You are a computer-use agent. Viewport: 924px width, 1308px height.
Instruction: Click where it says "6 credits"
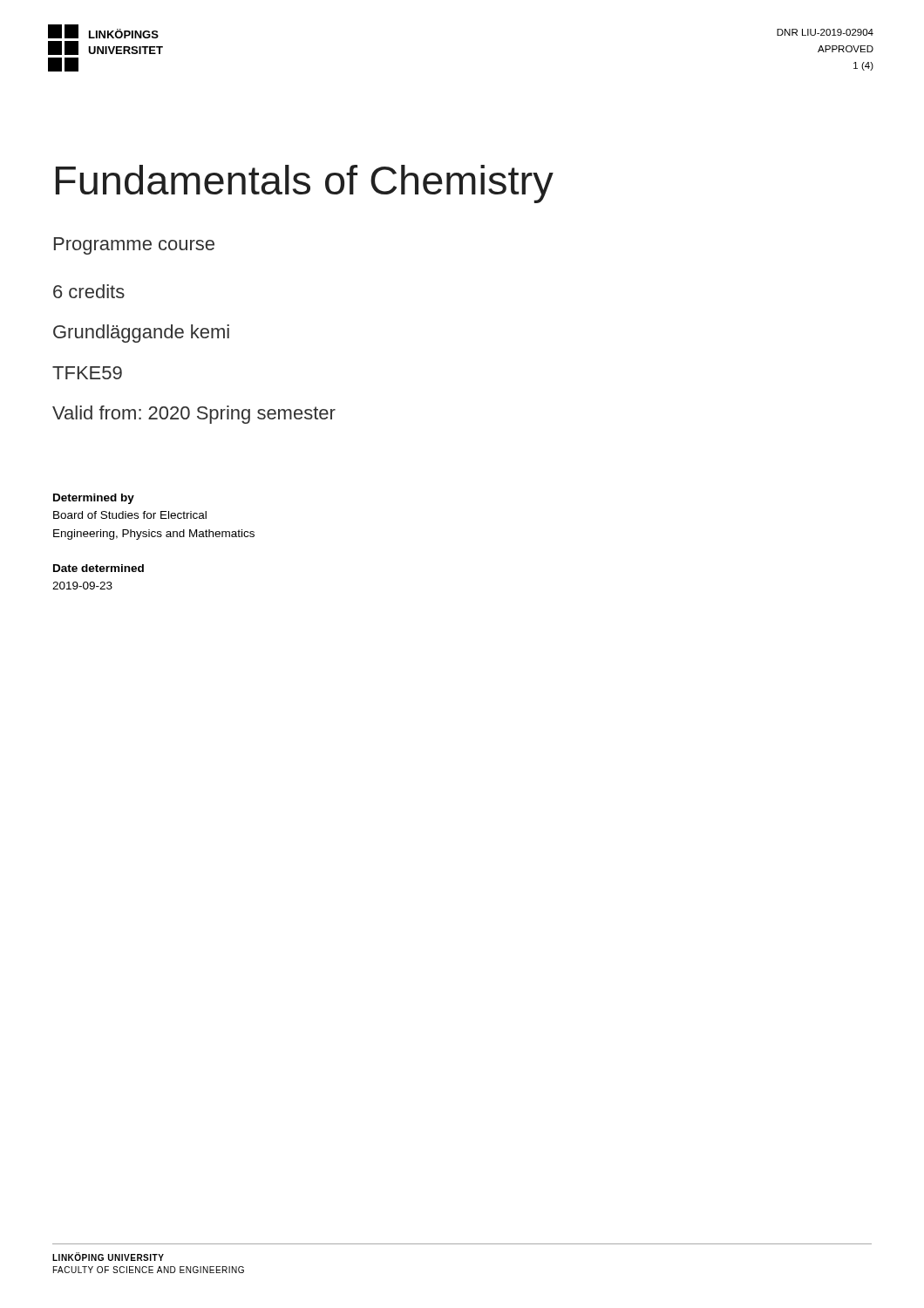click(89, 291)
